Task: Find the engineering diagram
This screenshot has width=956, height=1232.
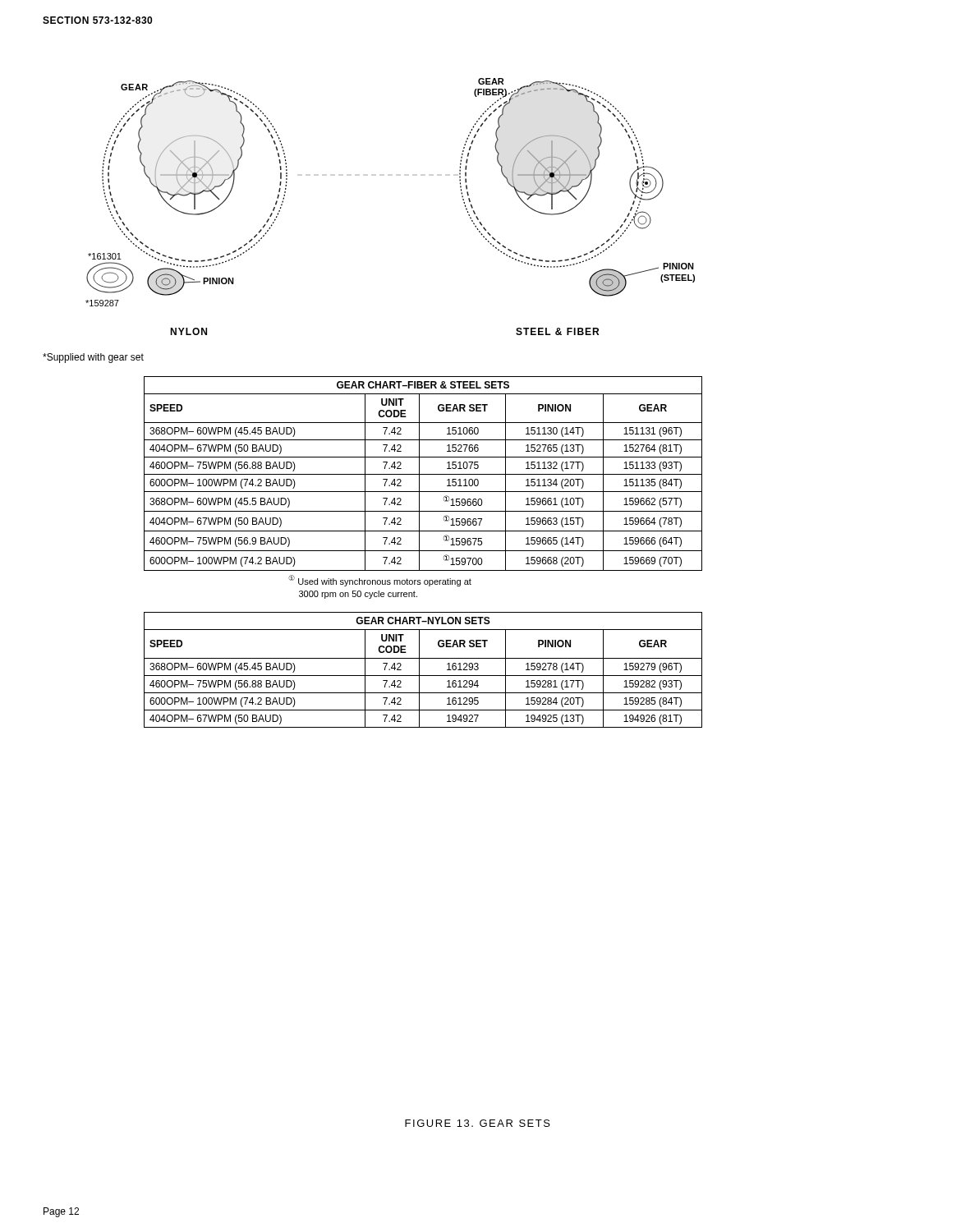Action: [400, 191]
